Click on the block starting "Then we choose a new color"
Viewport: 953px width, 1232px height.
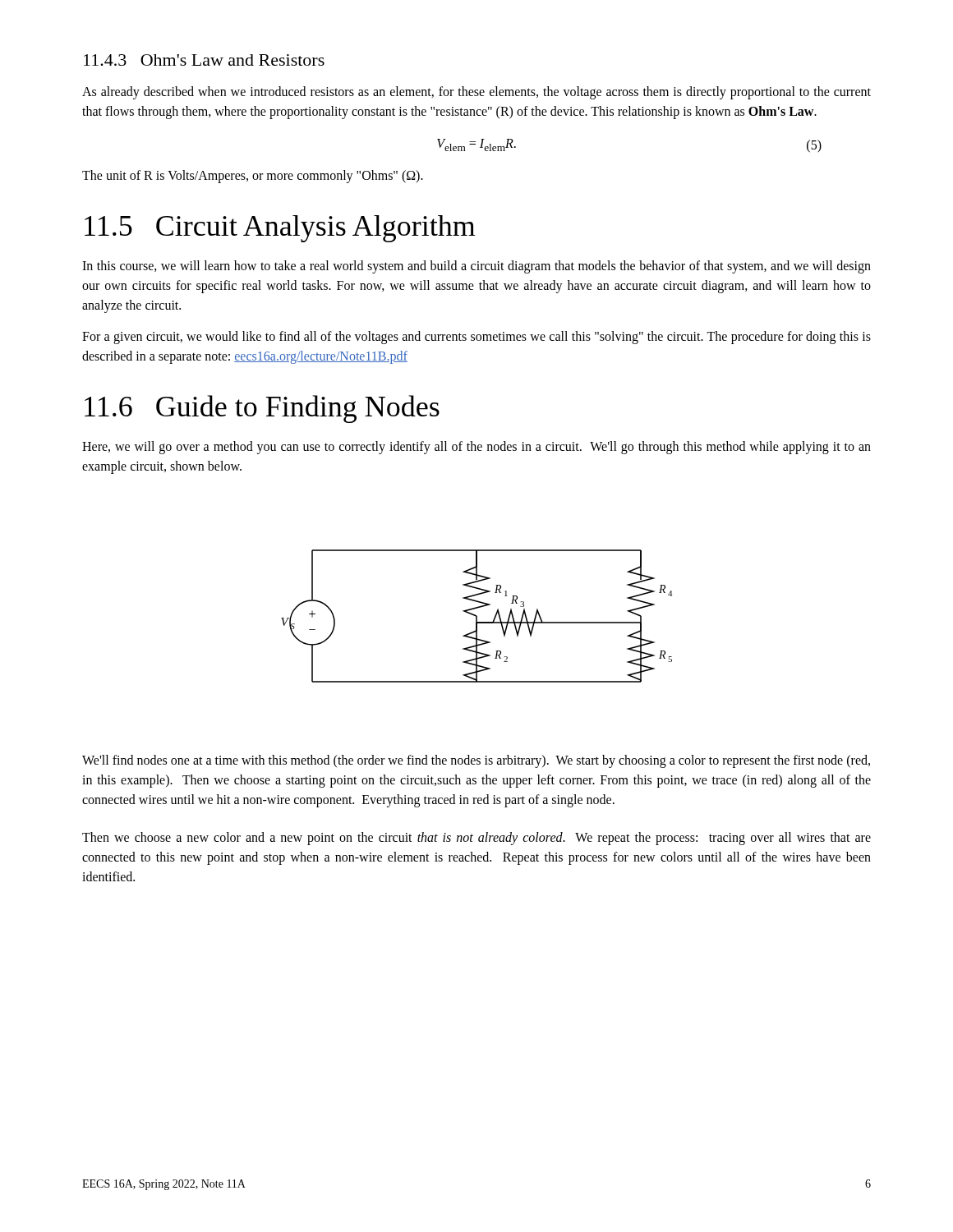(476, 857)
